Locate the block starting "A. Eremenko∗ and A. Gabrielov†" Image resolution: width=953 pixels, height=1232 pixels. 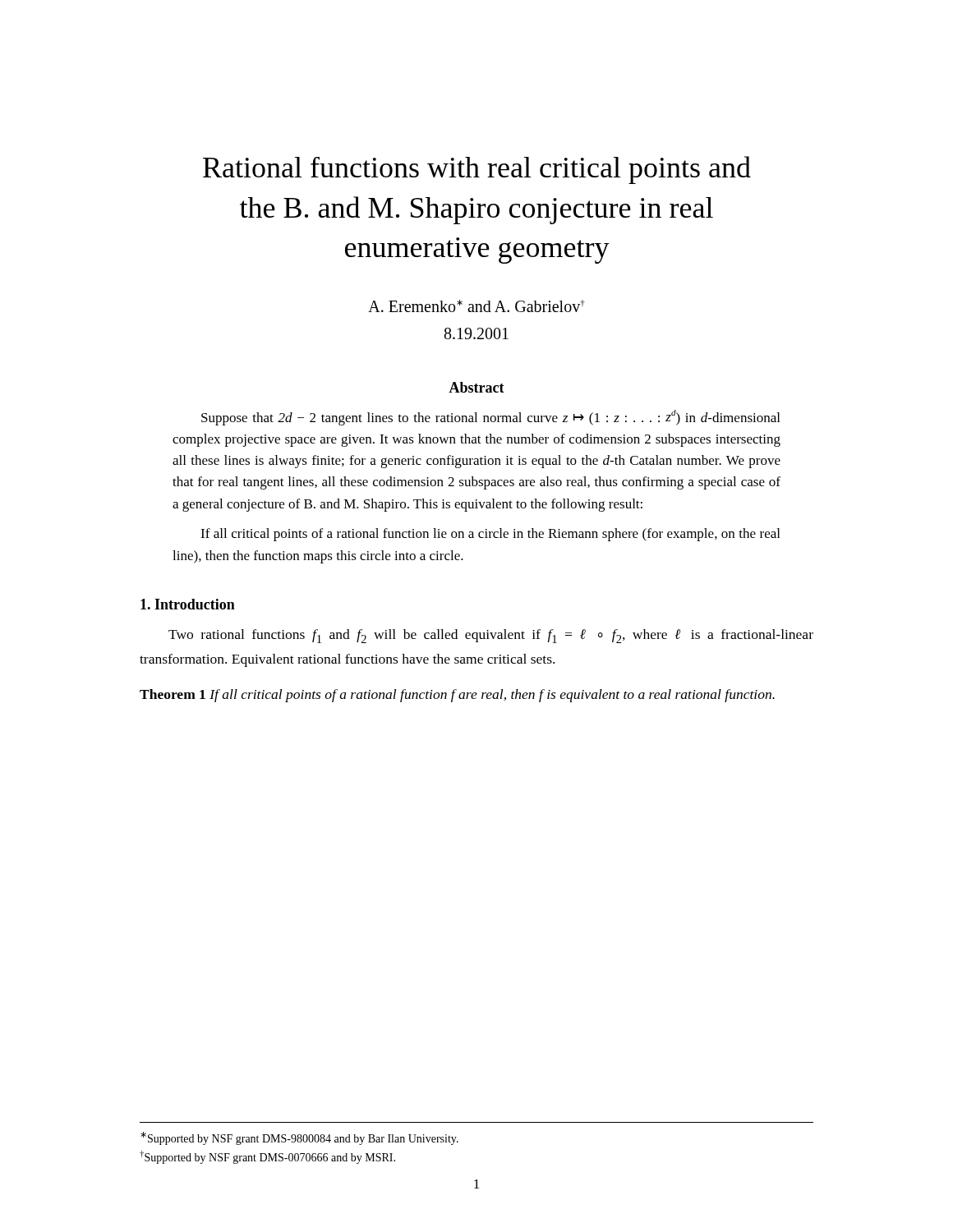(476, 306)
